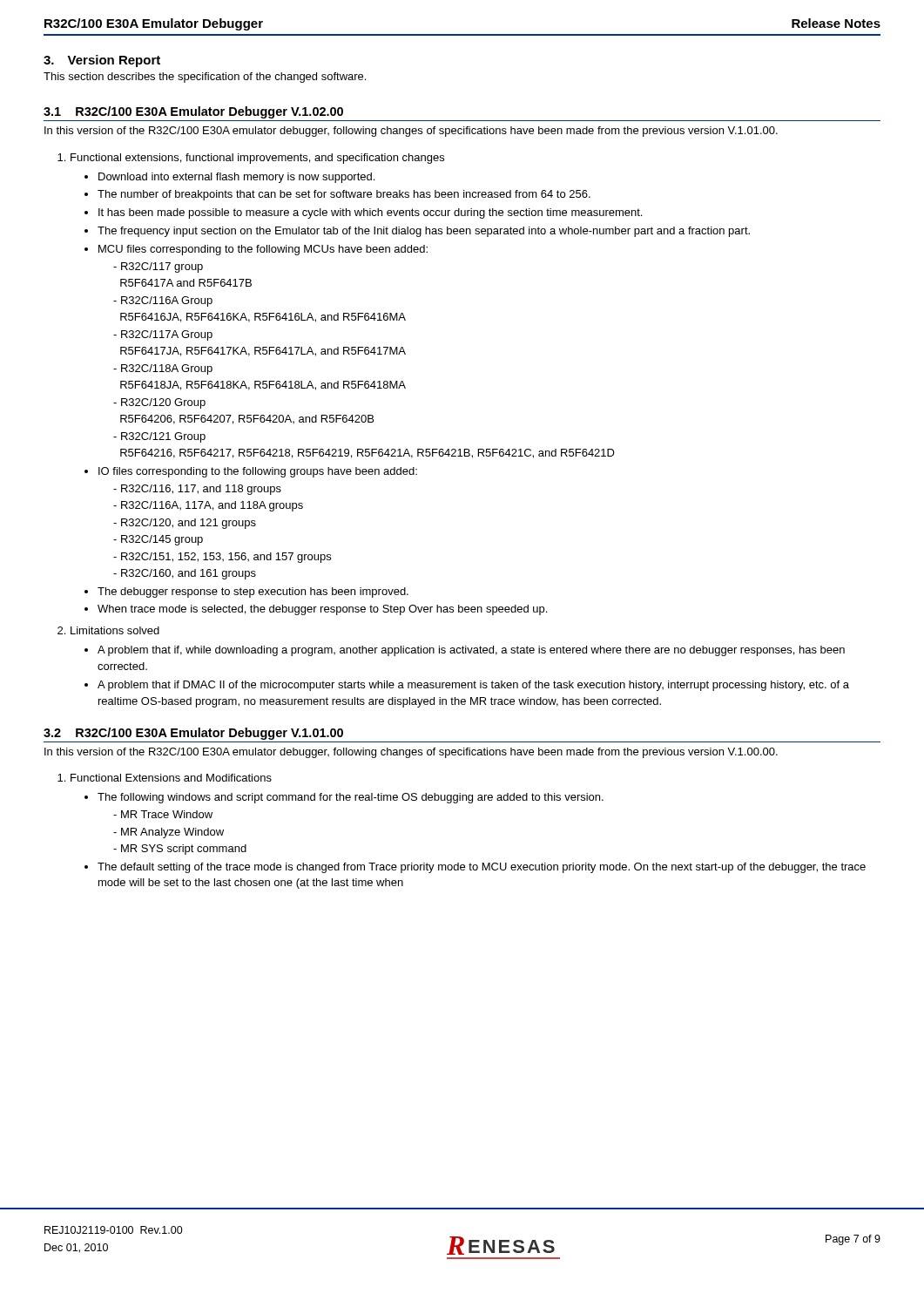Locate the text "3. Version Report"
The image size is (924, 1307).
[102, 60]
